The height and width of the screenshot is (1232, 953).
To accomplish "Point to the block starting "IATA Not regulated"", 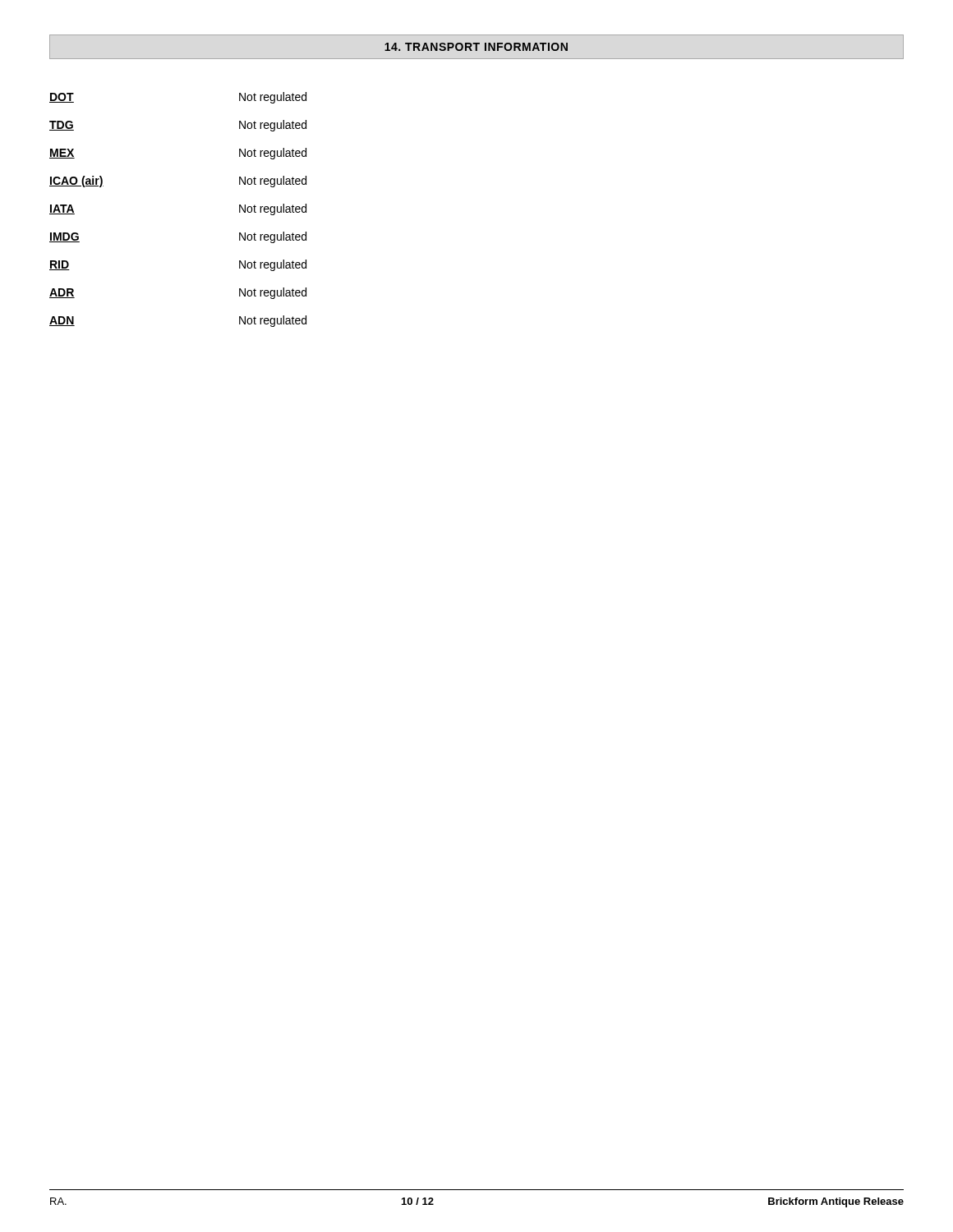I will (63, 209).
